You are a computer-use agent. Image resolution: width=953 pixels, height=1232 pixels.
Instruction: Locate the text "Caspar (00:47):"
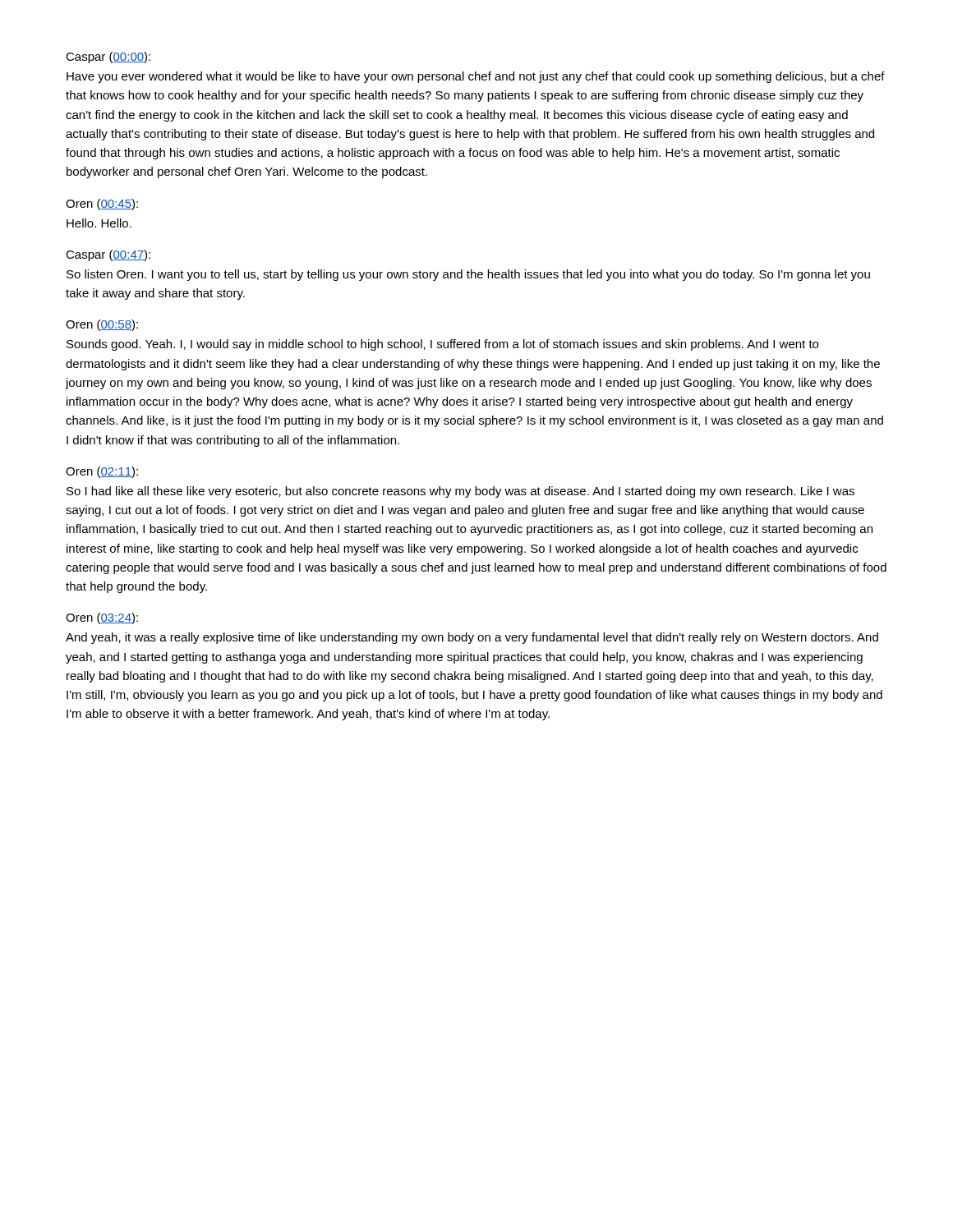(109, 254)
